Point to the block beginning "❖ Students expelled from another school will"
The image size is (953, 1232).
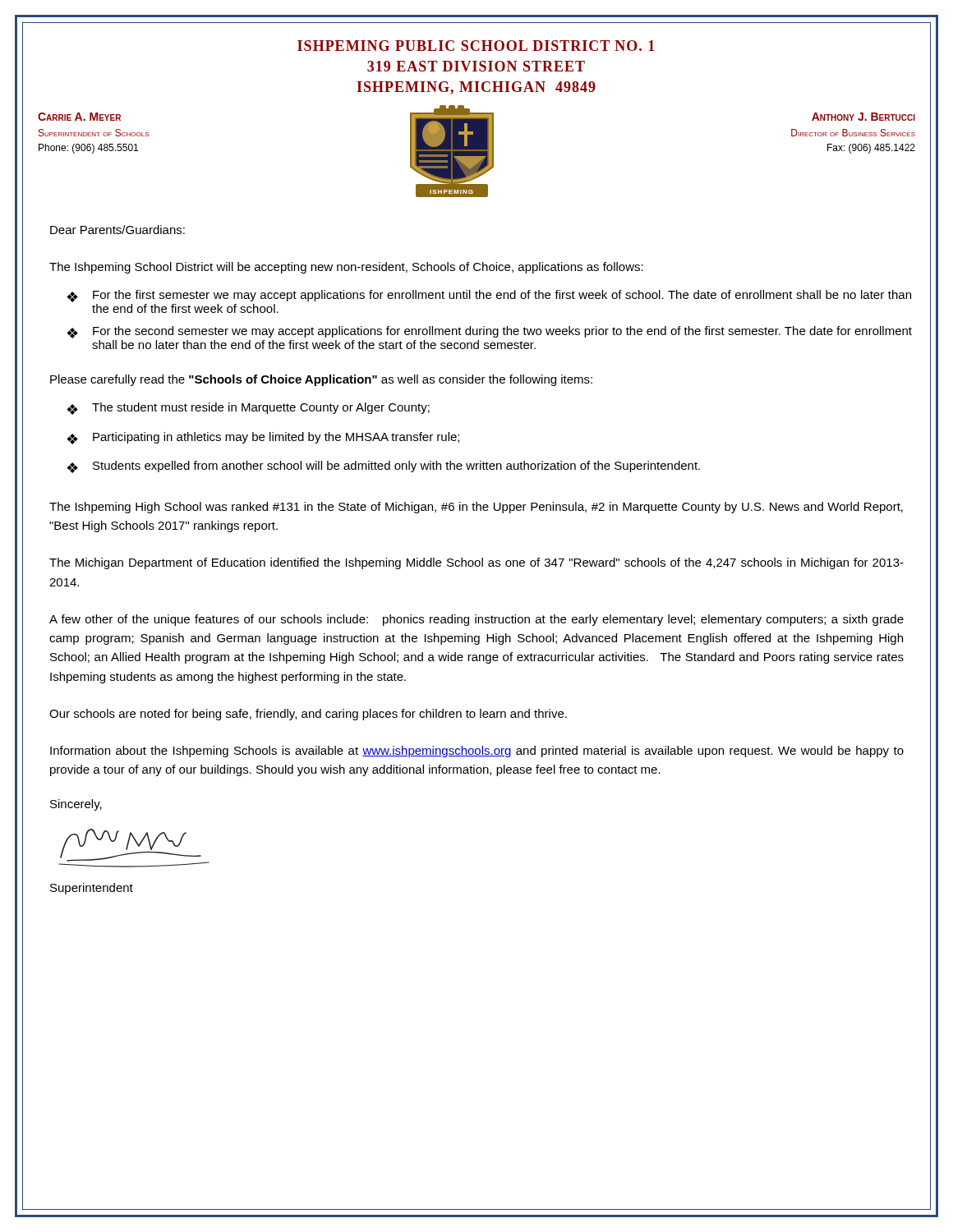point(489,468)
